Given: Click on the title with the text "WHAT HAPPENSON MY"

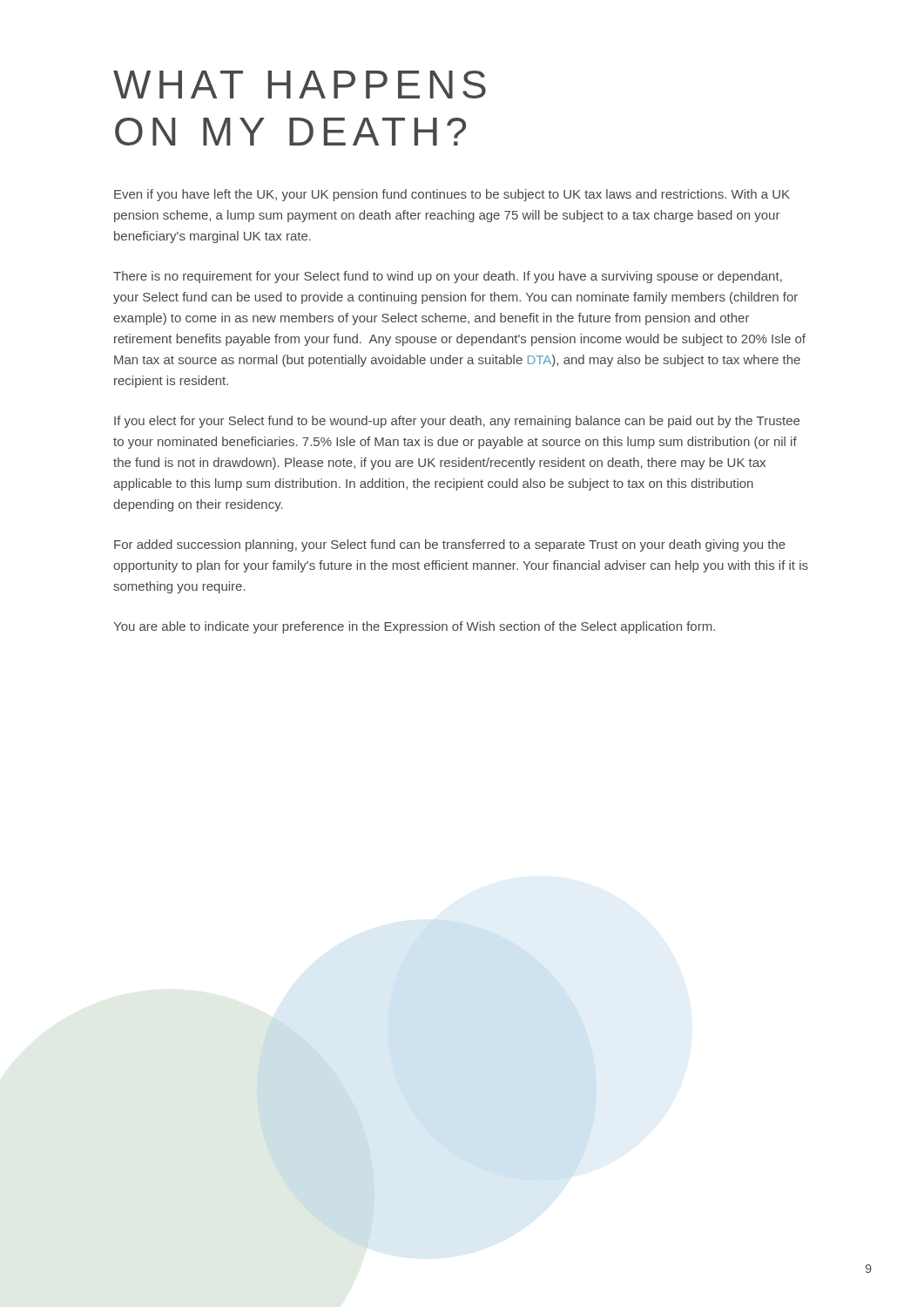Looking at the screenshot, I should pos(462,108).
